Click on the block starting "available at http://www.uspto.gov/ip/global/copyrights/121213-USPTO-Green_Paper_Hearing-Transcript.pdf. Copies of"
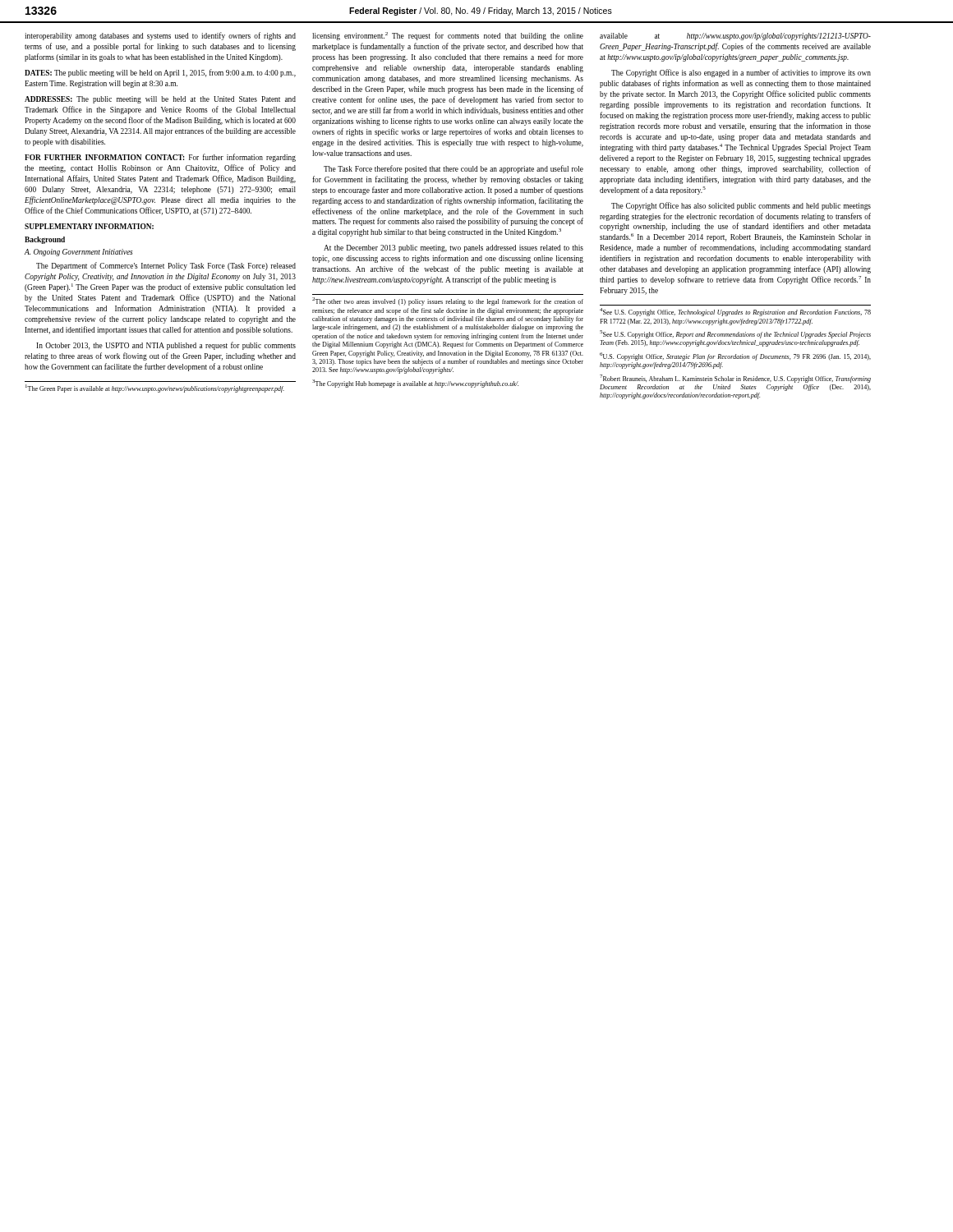The height and width of the screenshot is (1232, 953). coord(735,164)
